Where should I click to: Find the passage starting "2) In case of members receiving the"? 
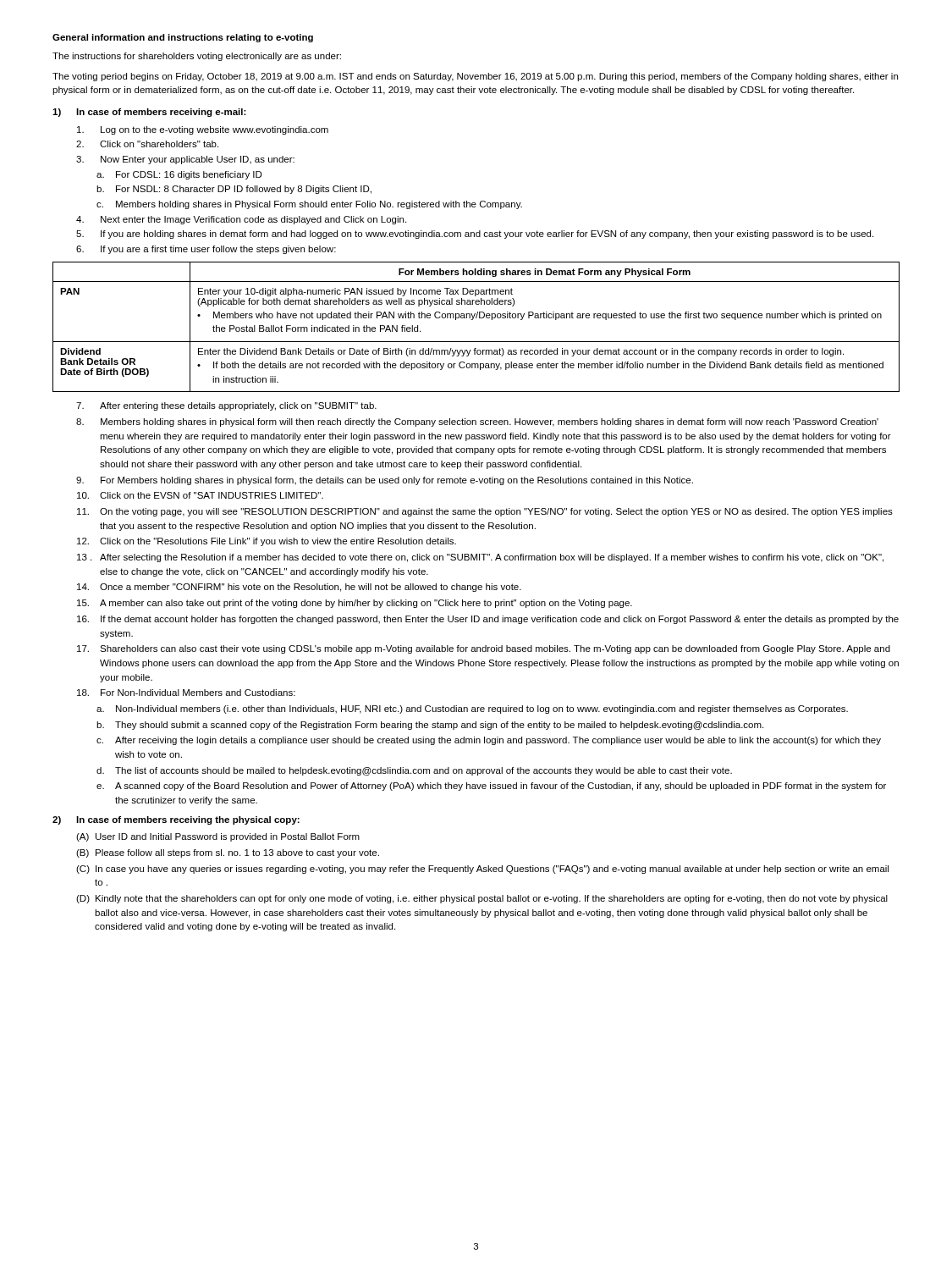(176, 820)
